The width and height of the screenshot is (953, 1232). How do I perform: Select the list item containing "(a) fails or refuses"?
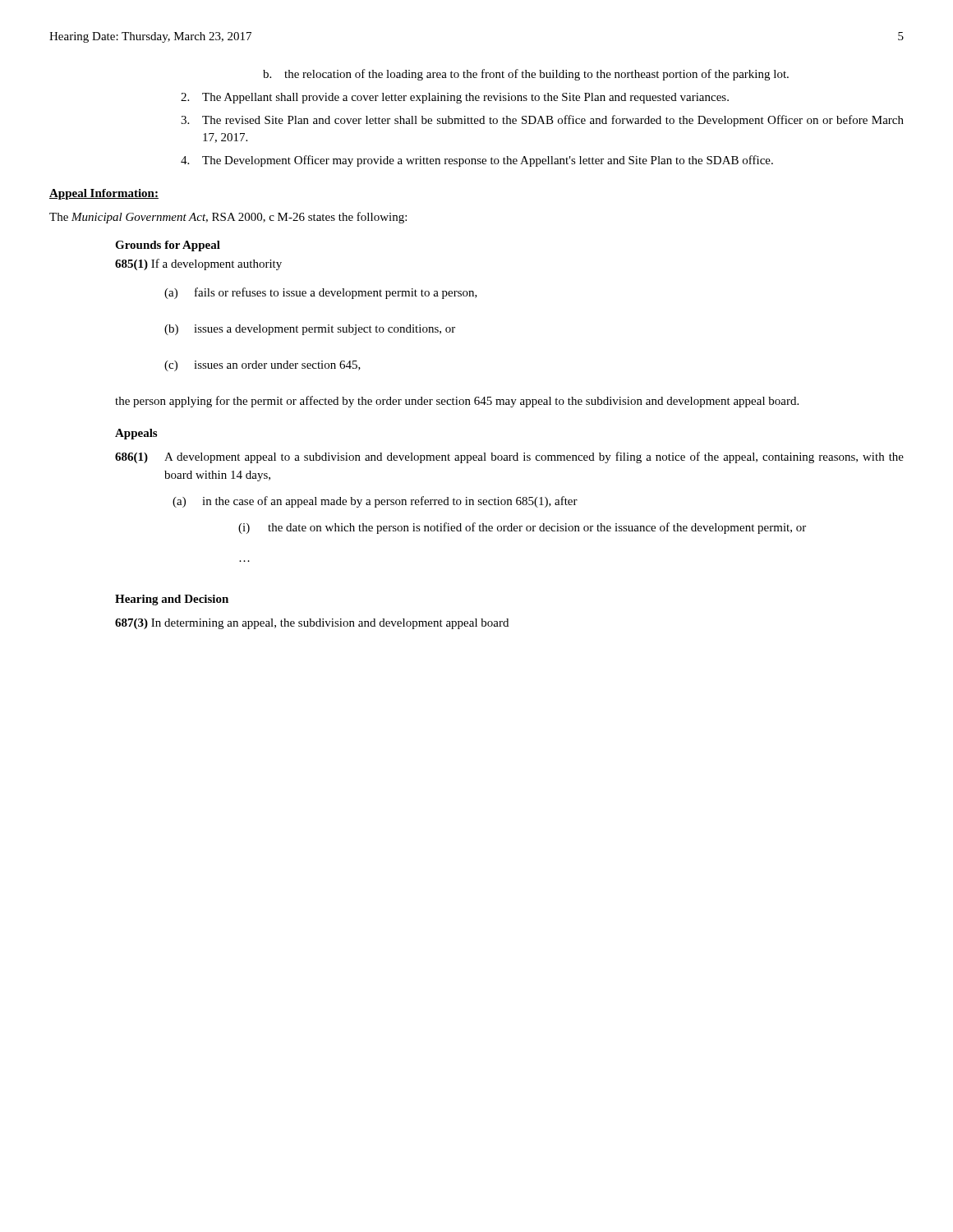coord(321,293)
